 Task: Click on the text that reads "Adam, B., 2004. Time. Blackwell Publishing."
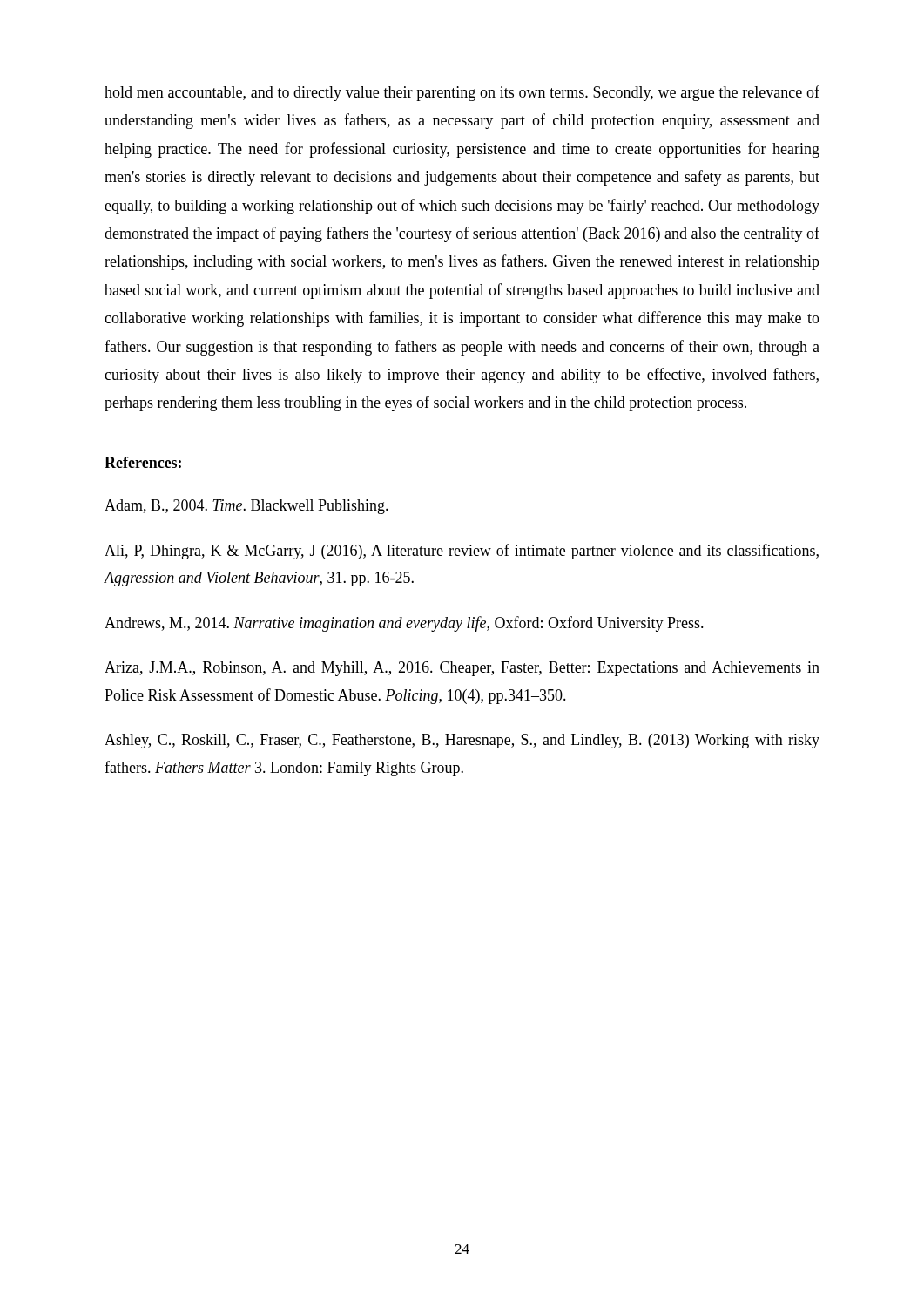[247, 505]
